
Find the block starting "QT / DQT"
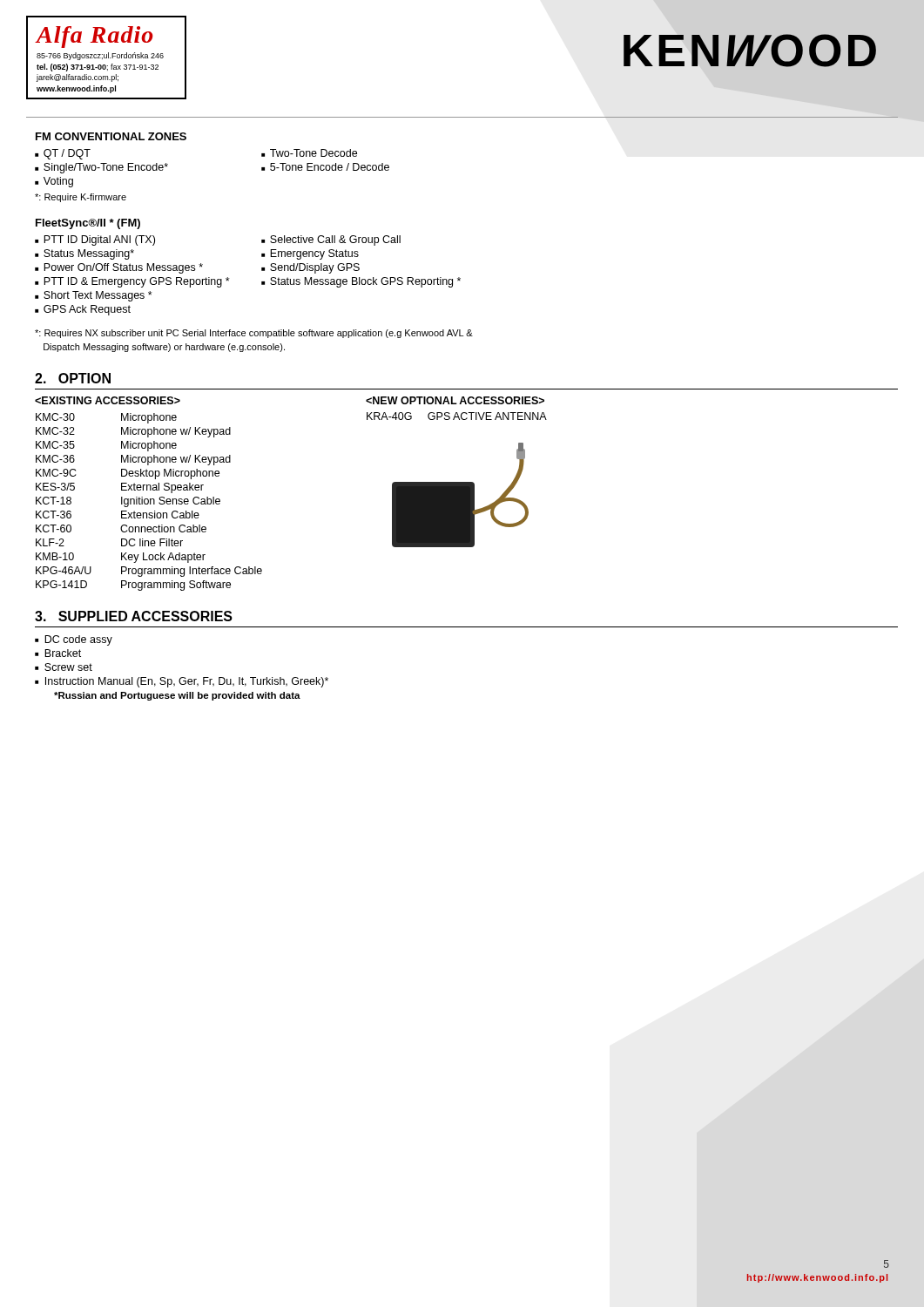tap(67, 154)
